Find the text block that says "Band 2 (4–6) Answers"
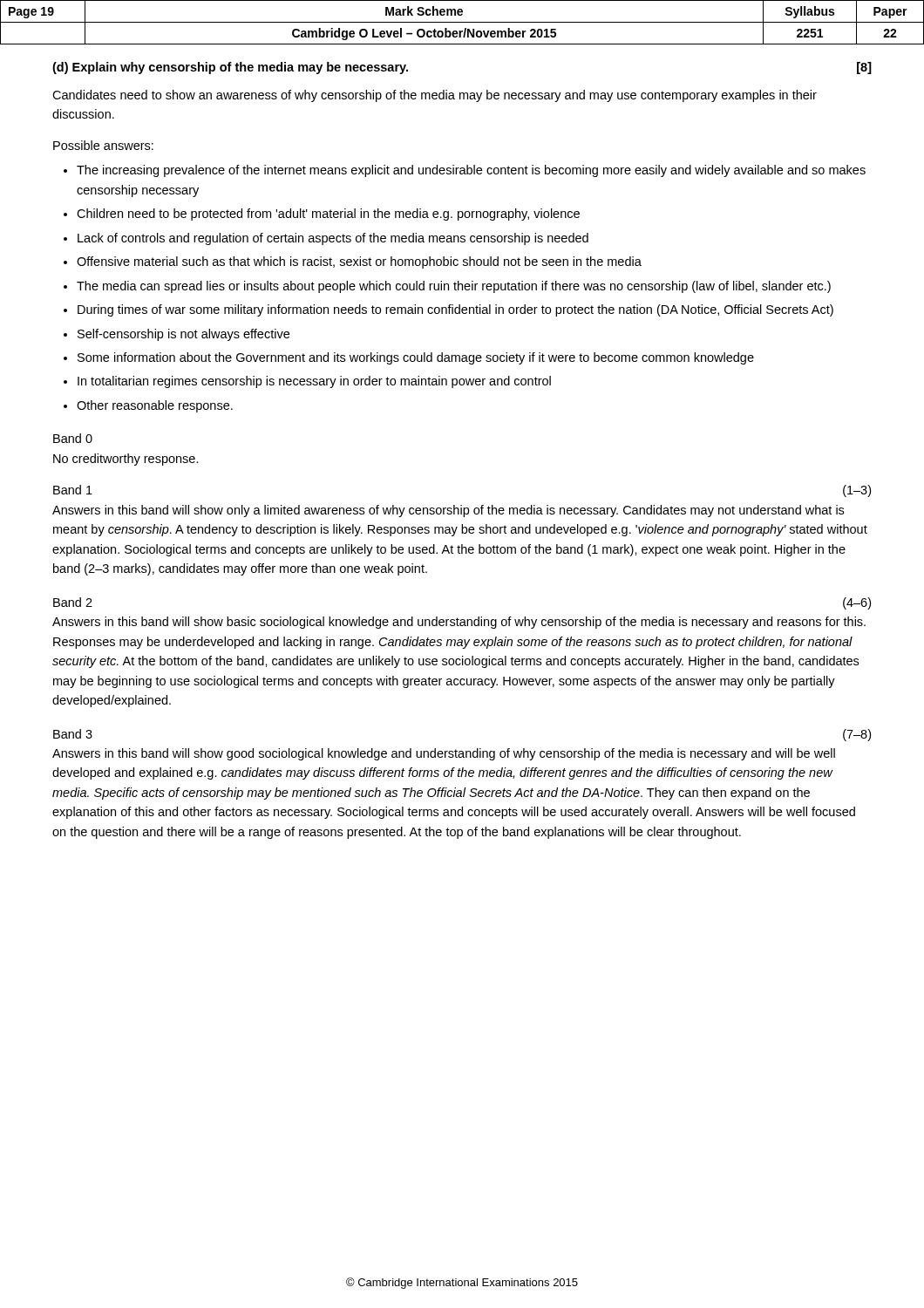The height and width of the screenshot is (1308, 924). pyautogui.click(x=462, y=650)
